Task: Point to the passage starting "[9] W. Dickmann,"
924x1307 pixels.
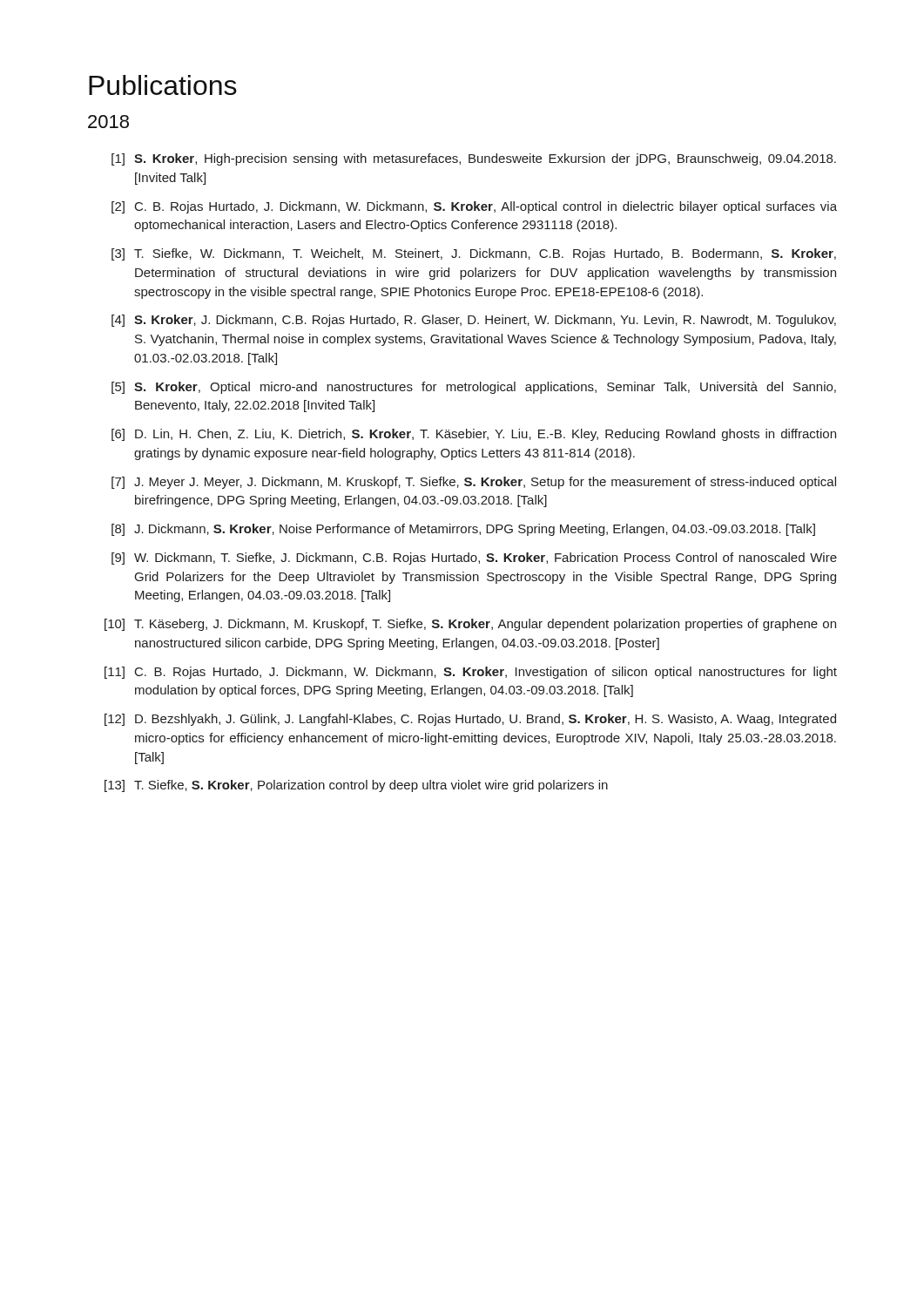Action: (462, 576)
